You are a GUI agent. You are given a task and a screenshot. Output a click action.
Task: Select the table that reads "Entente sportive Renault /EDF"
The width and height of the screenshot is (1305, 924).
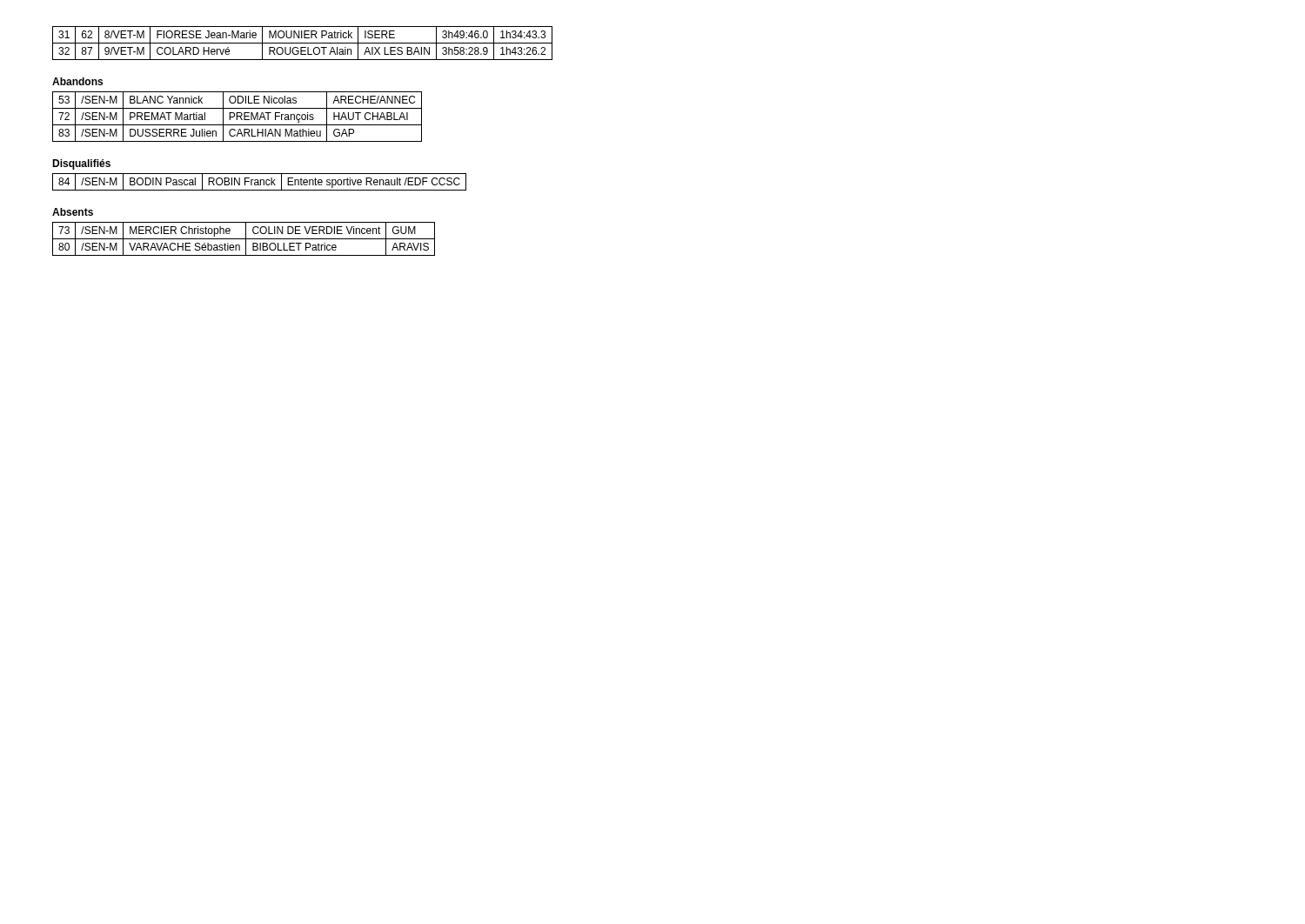pyautogui.click(x=652, y=182)
